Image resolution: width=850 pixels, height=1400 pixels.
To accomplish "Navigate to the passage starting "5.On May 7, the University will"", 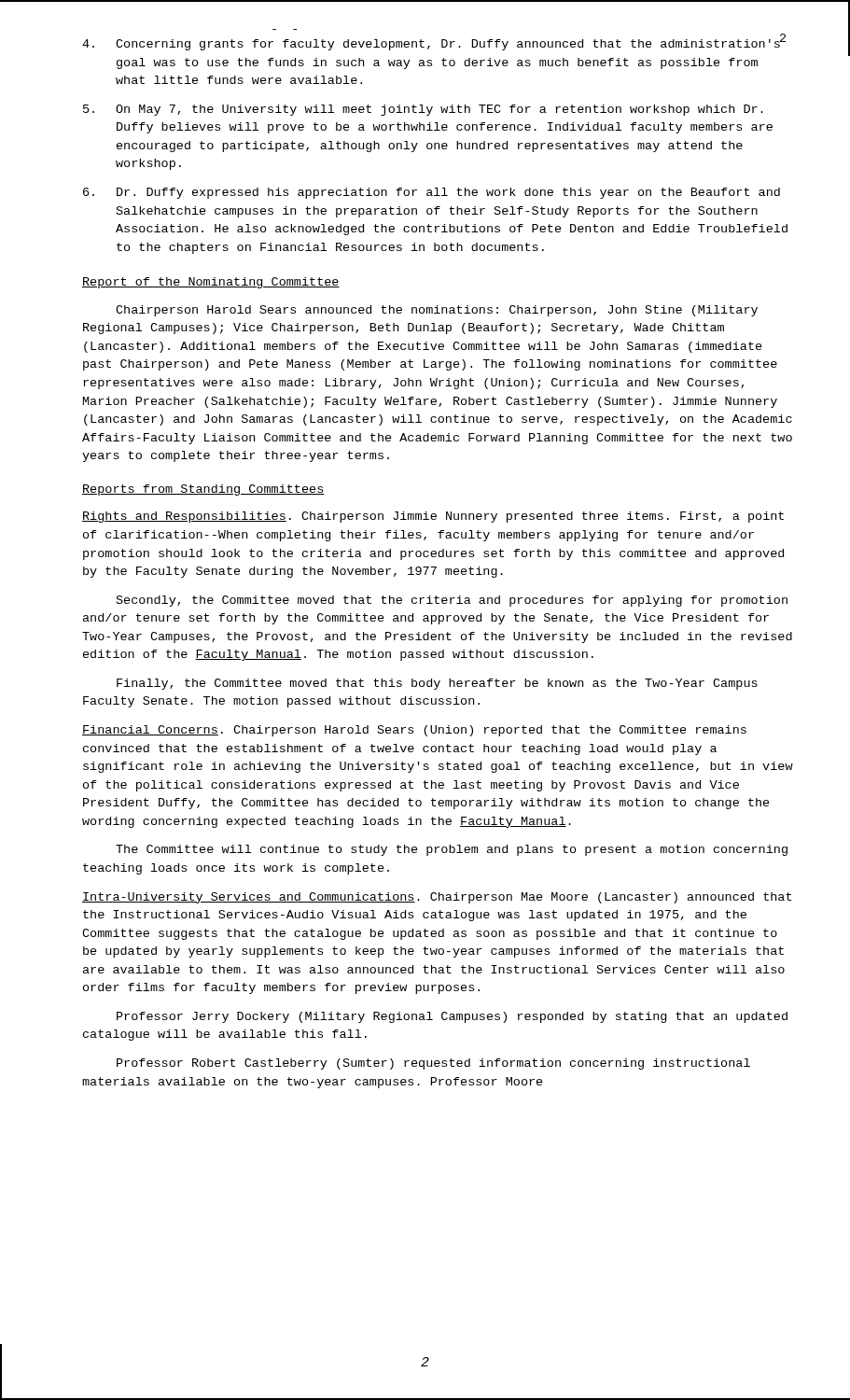I will [438, 137].
